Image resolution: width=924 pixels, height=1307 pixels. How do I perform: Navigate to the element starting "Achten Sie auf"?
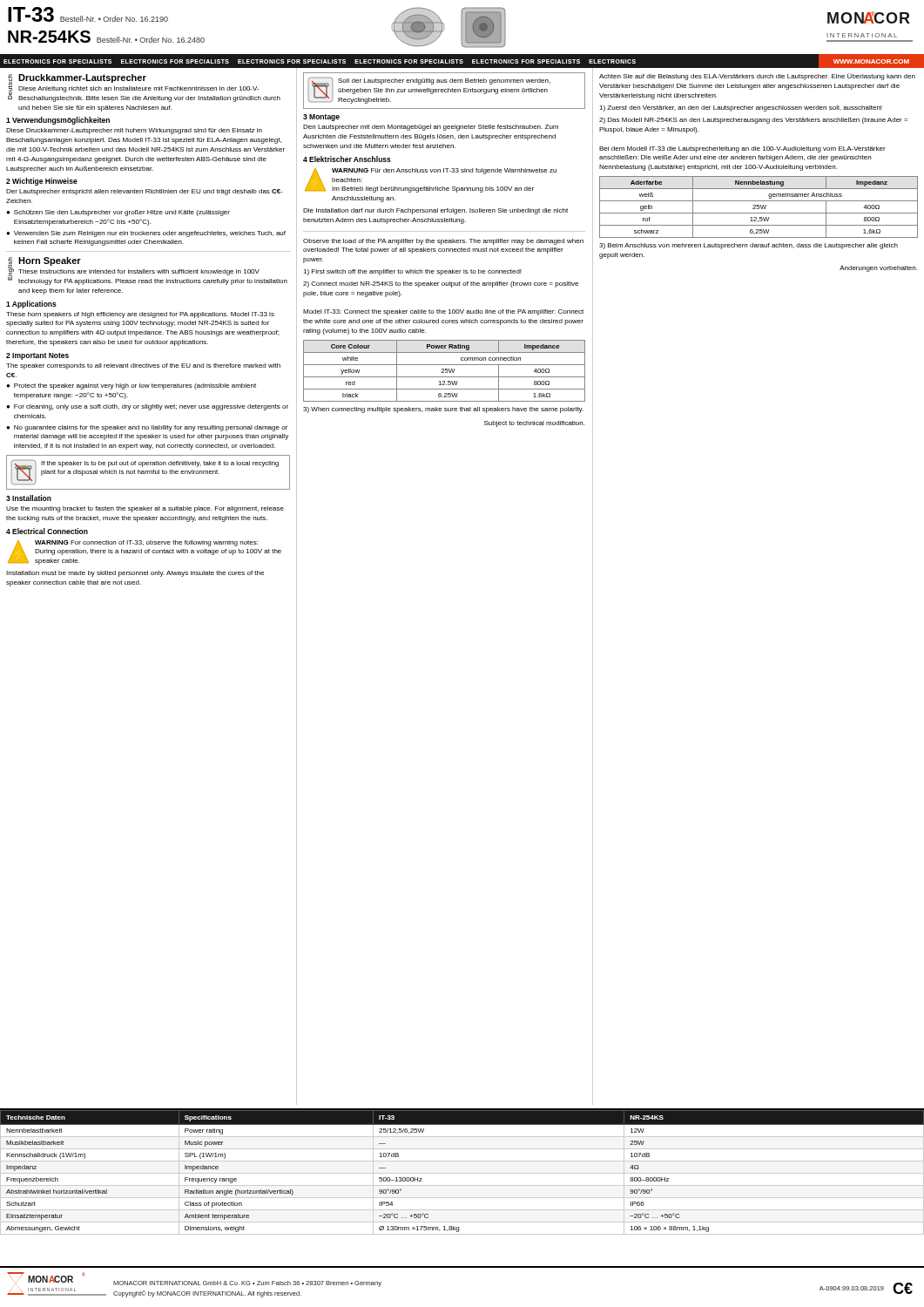(757, 86)
